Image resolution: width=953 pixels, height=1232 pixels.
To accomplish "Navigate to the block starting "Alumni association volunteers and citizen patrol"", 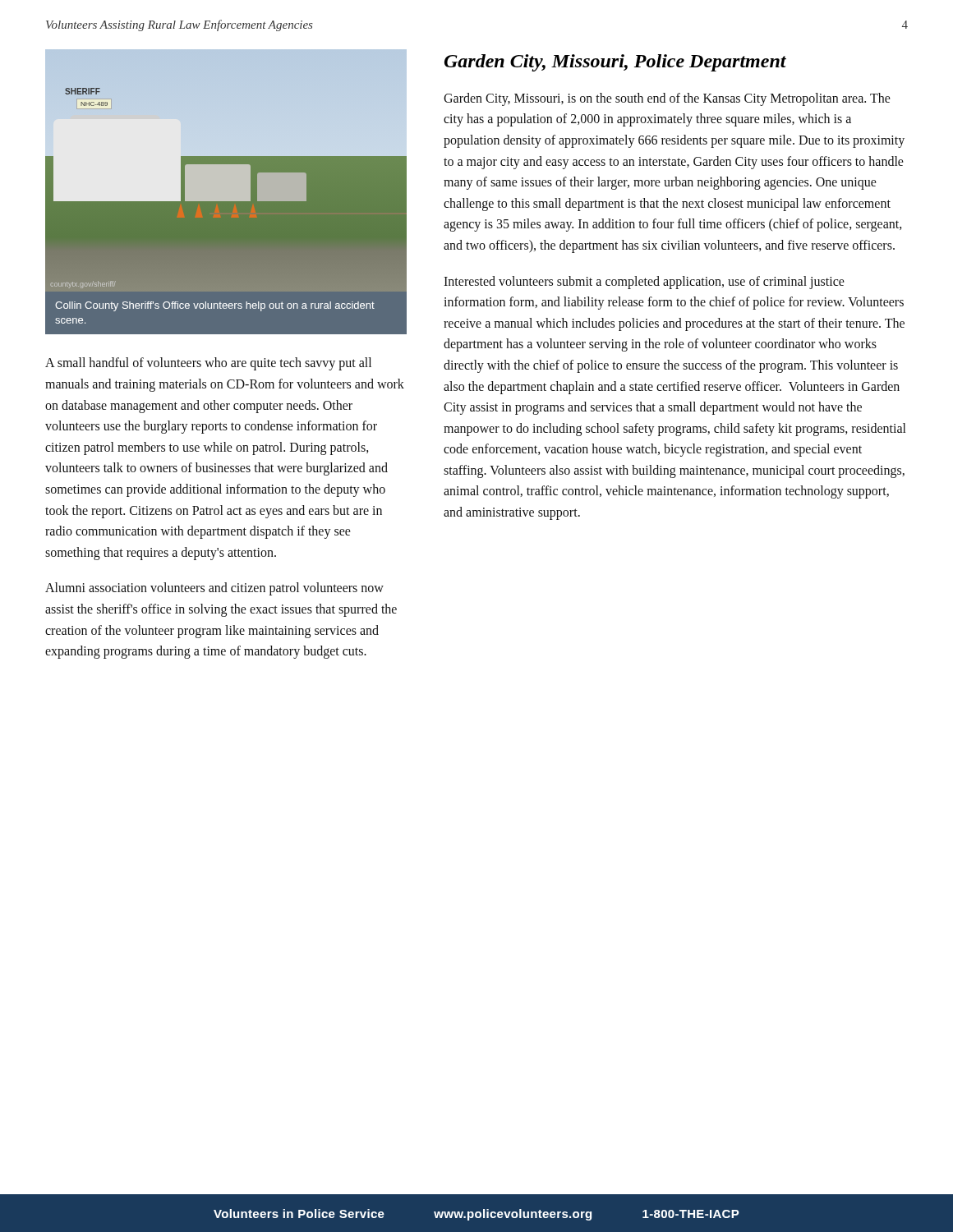I will tap(221, 619).
